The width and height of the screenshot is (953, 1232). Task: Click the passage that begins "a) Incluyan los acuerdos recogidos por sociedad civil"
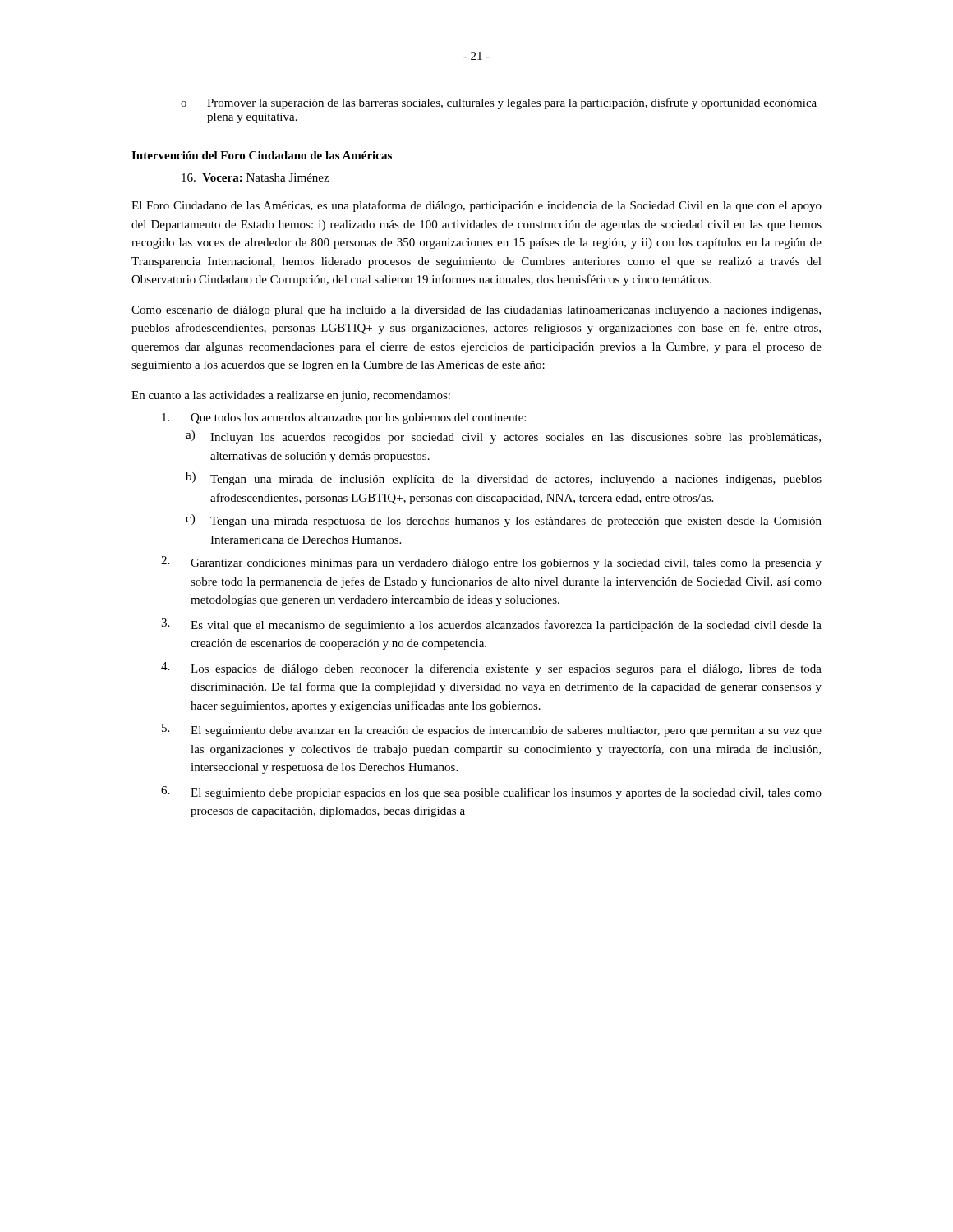[x=504, y=446]
